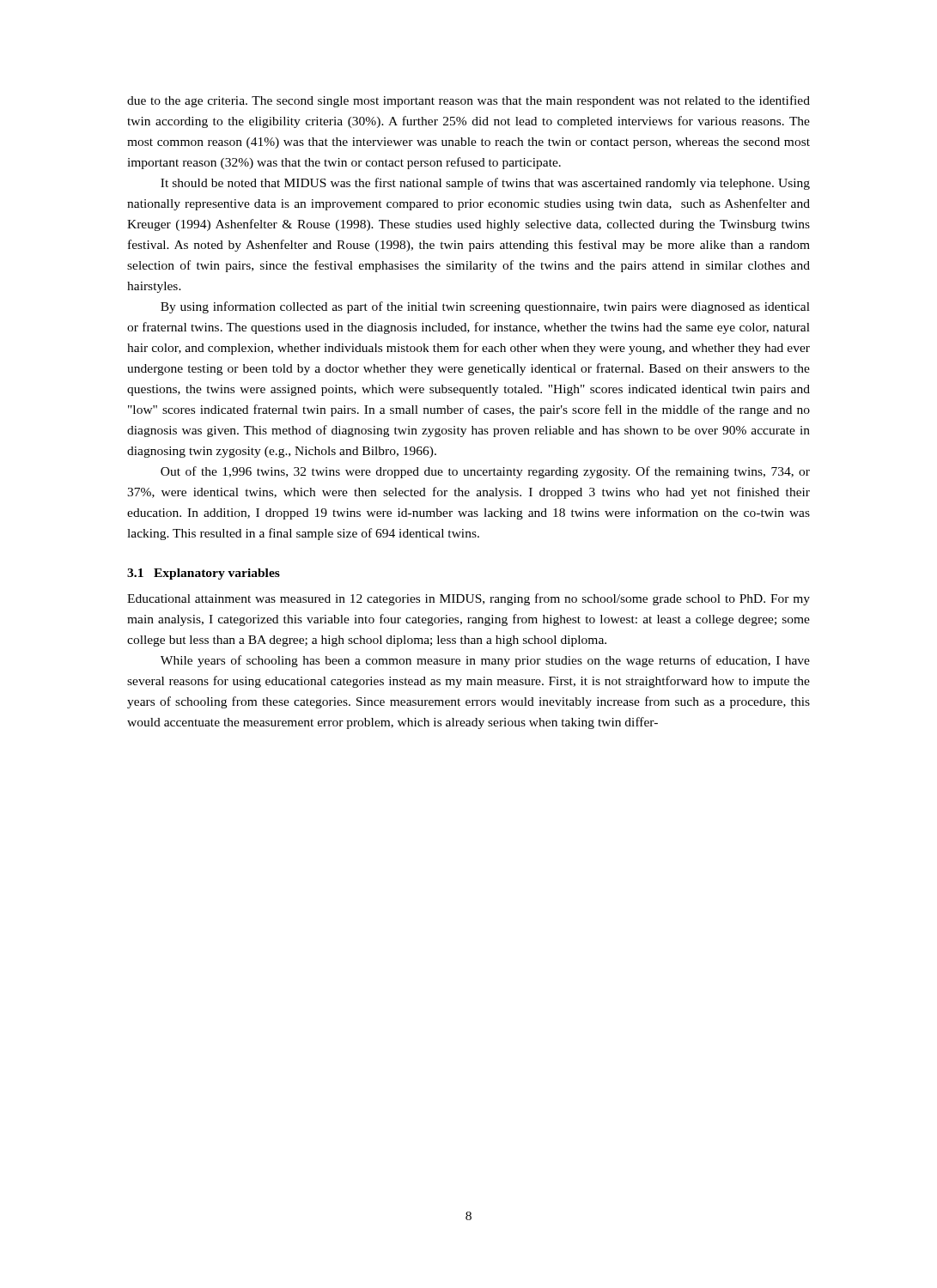This screenshot has width=937, height=1288.
Task: Point to the block beginning "due to the"
Action: pos(468,131)
